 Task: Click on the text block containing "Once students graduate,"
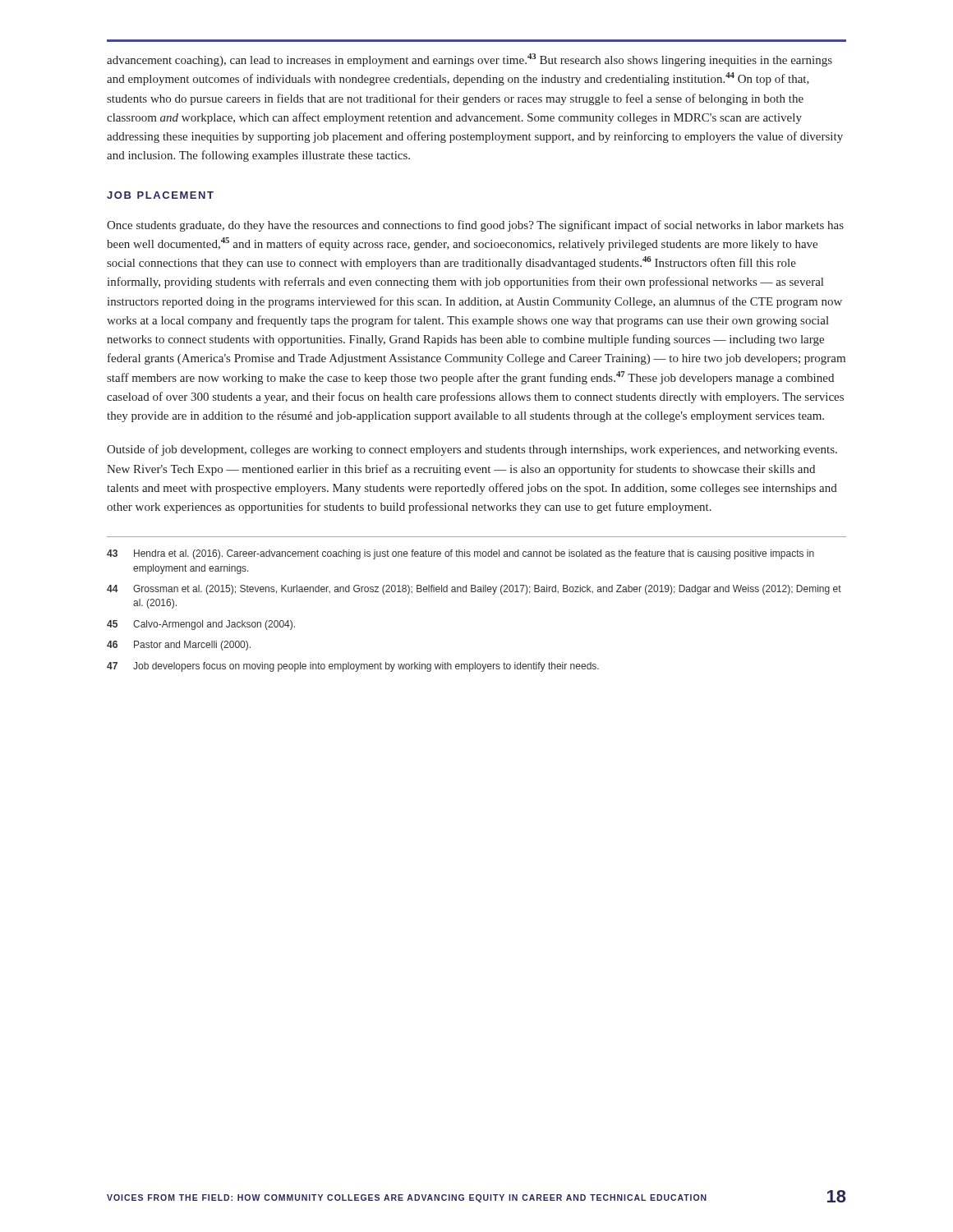coord(476,321)
